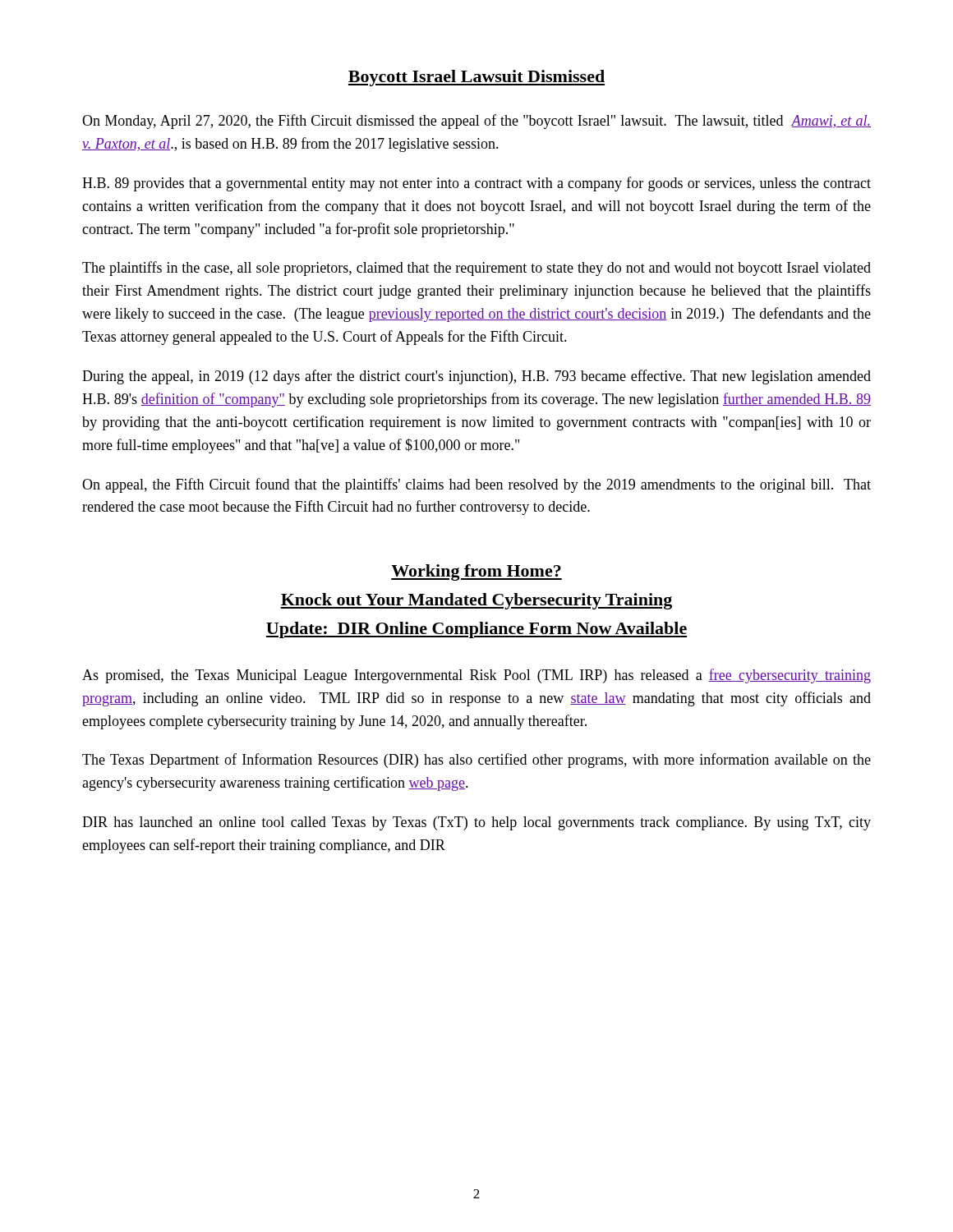Point to the passage starting "Boycott Israel Lawsuit Dismissed"

click(x=476, y=76)
